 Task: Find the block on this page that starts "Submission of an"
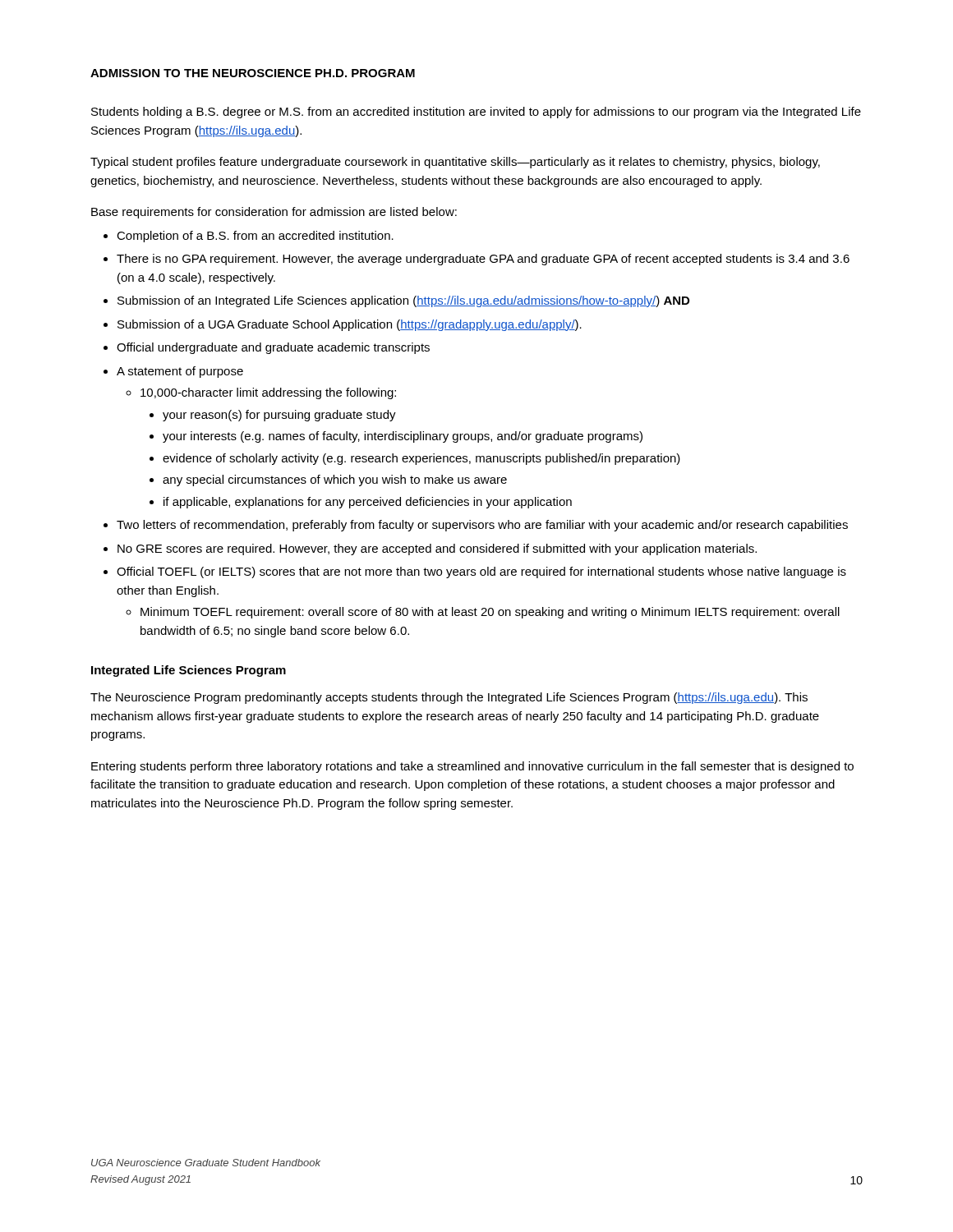click(403, 300)
